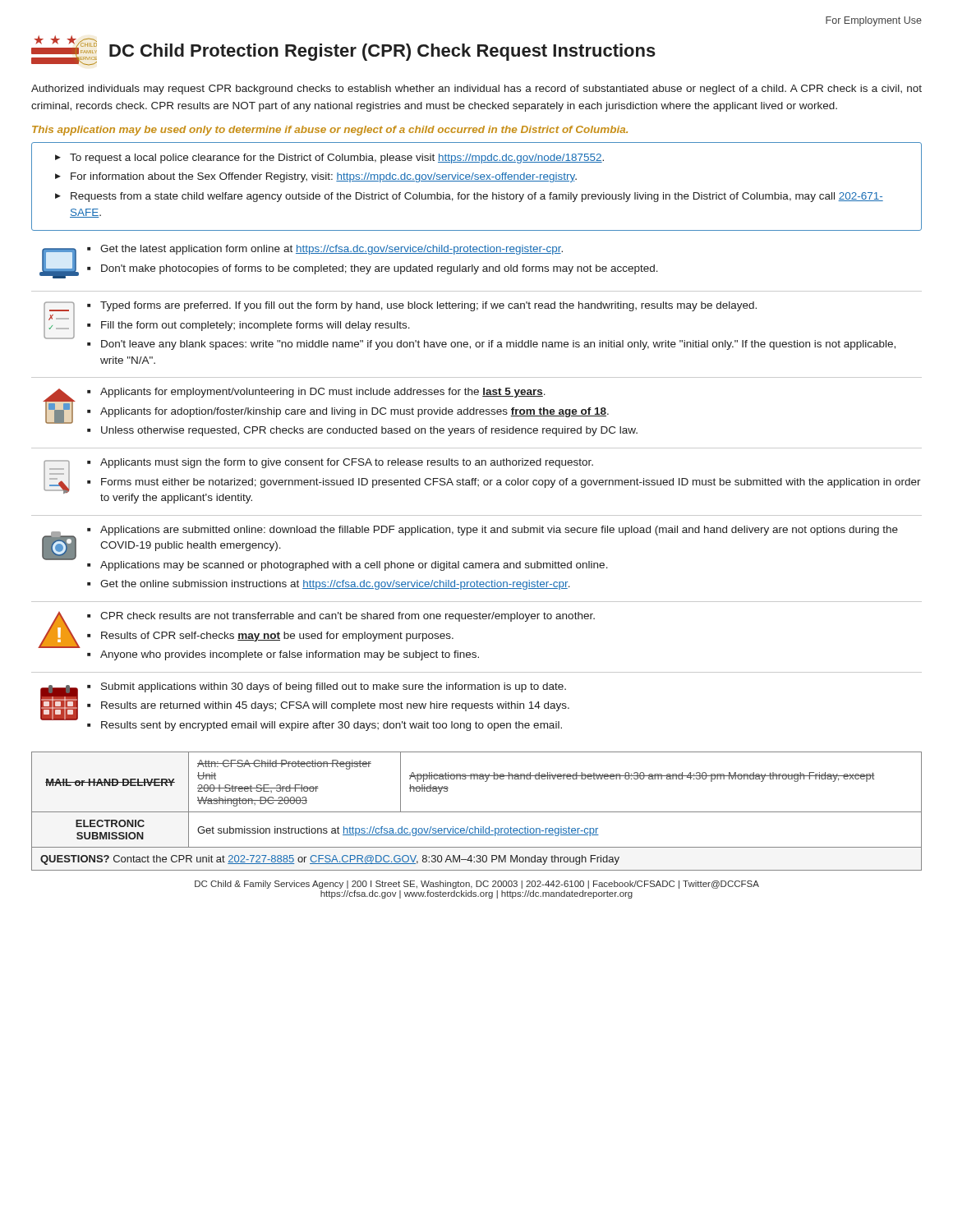Find the block on this page that starts "Applications may be"

point(354,565)
